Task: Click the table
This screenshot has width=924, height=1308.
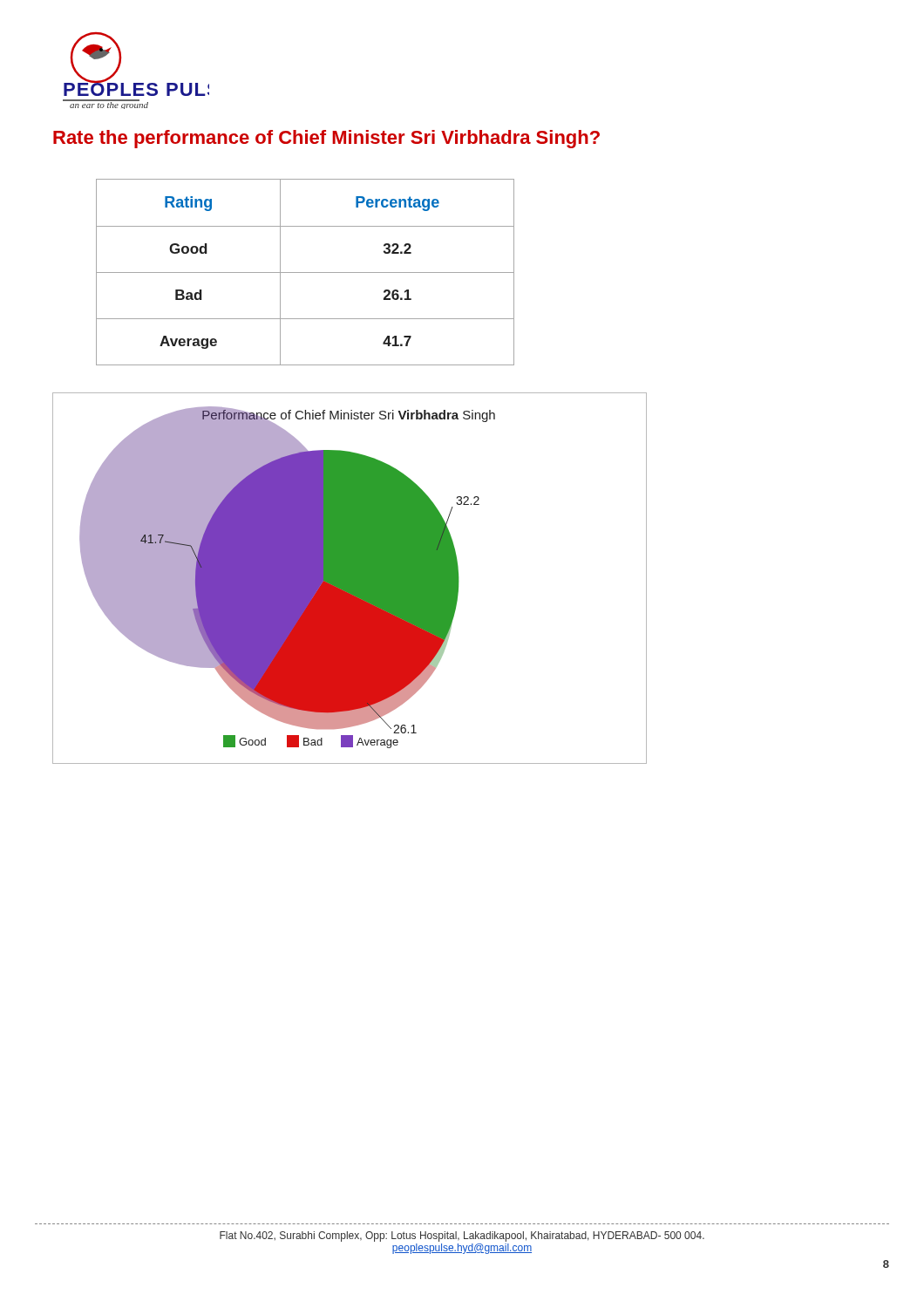Action: [x=305, y=272]
